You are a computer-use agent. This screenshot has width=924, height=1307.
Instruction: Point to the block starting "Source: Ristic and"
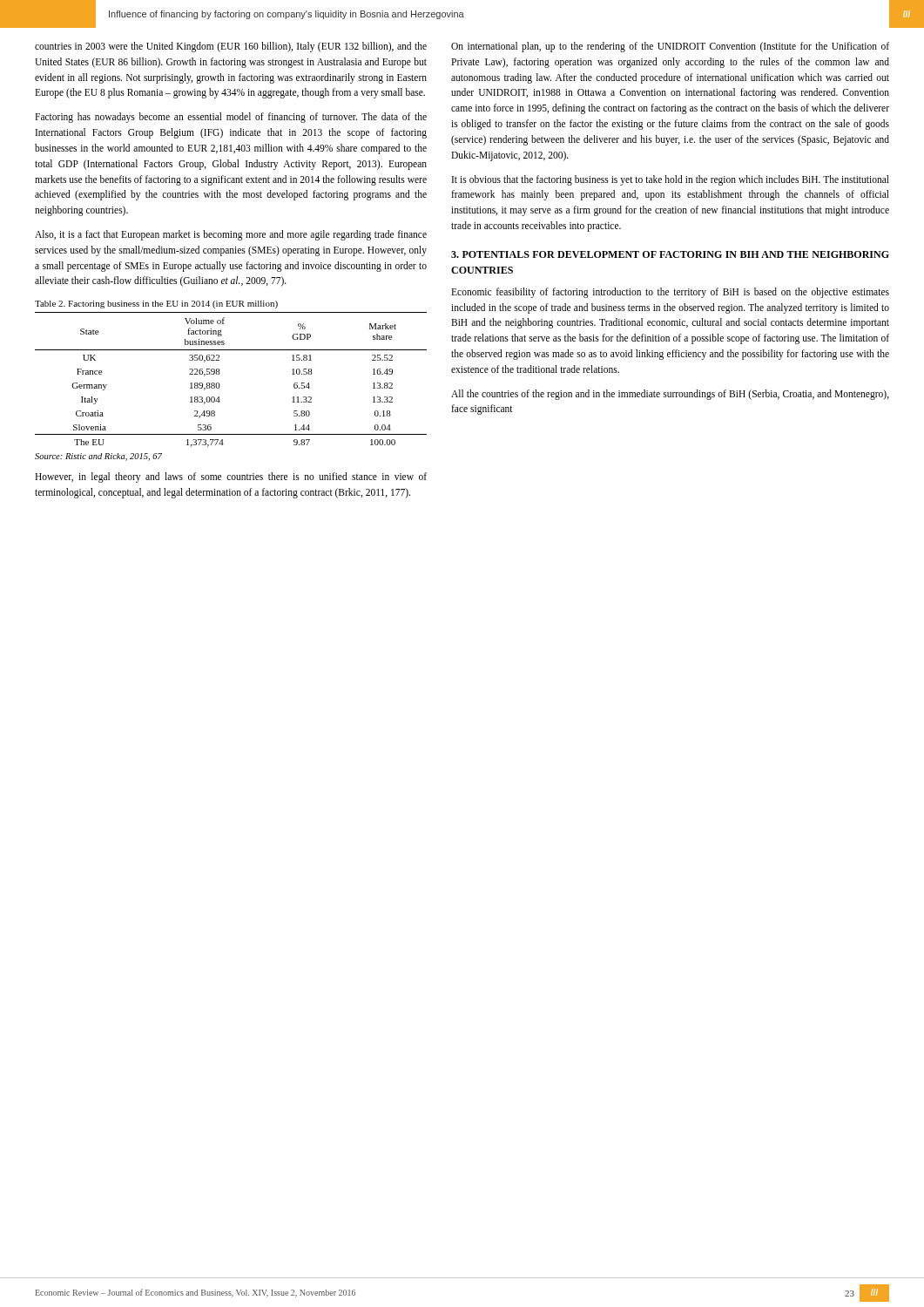98,456
